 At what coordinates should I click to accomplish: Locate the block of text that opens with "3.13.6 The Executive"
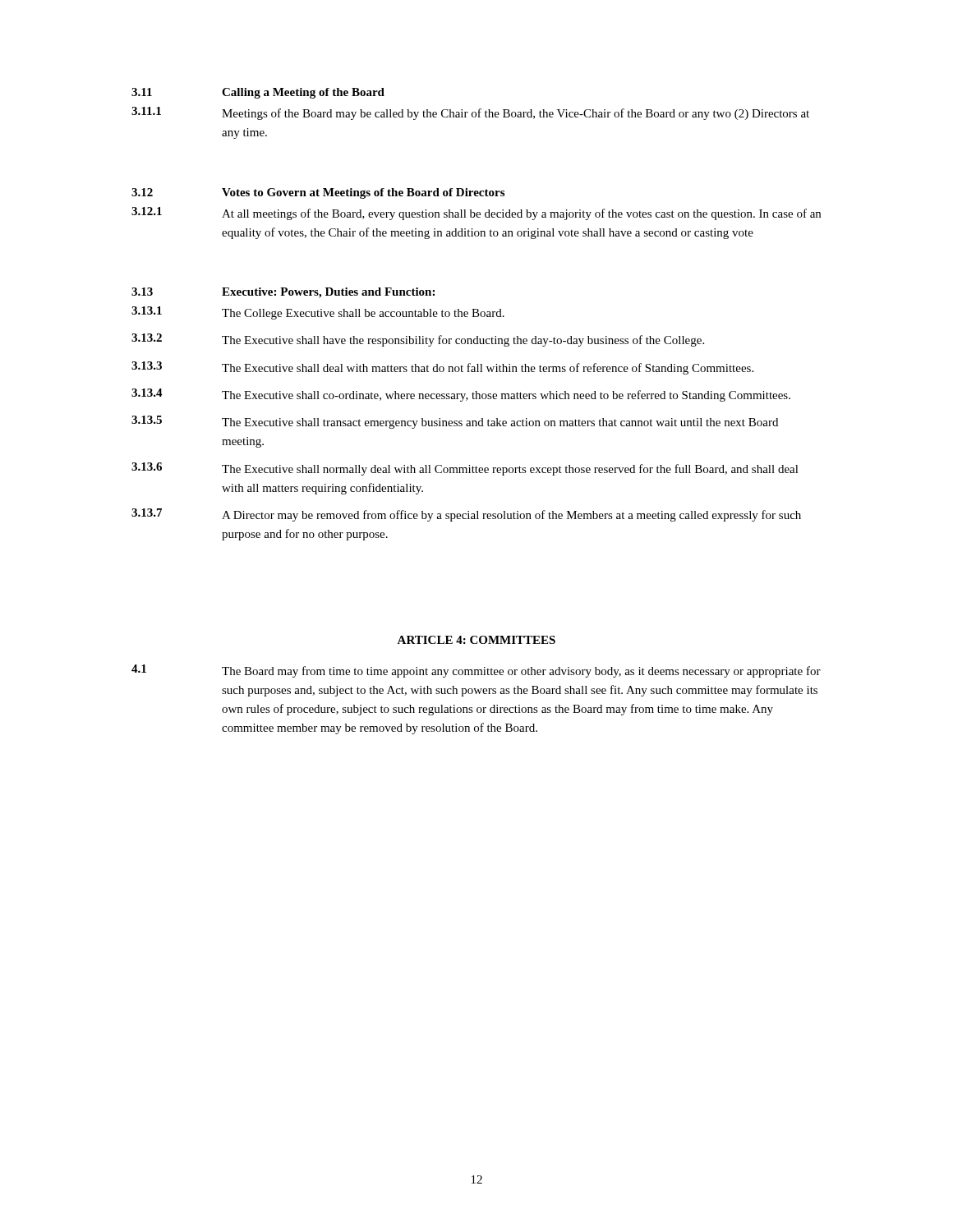(x=476, y=479)
